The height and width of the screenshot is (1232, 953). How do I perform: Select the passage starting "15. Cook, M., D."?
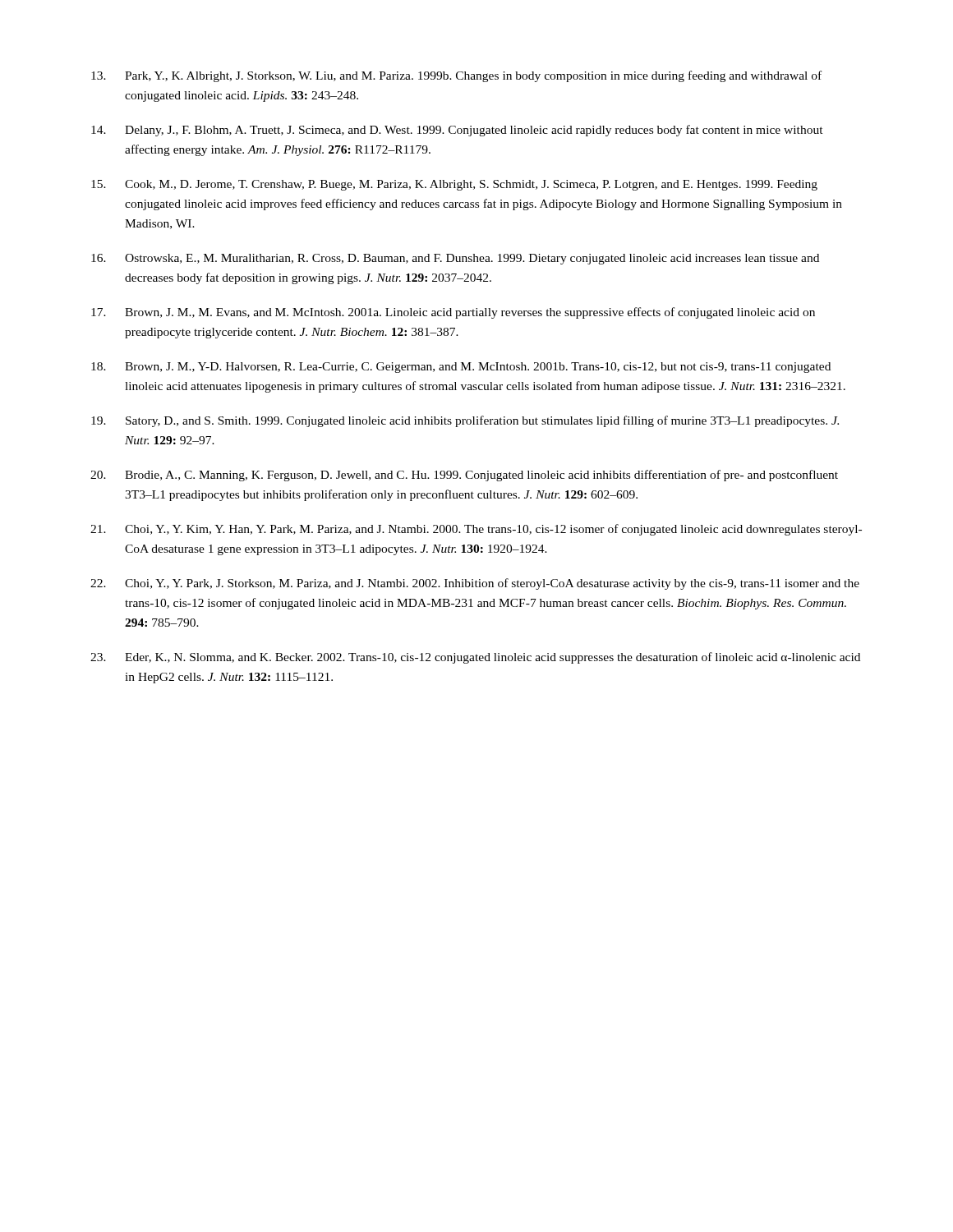(x=476, y=204)
